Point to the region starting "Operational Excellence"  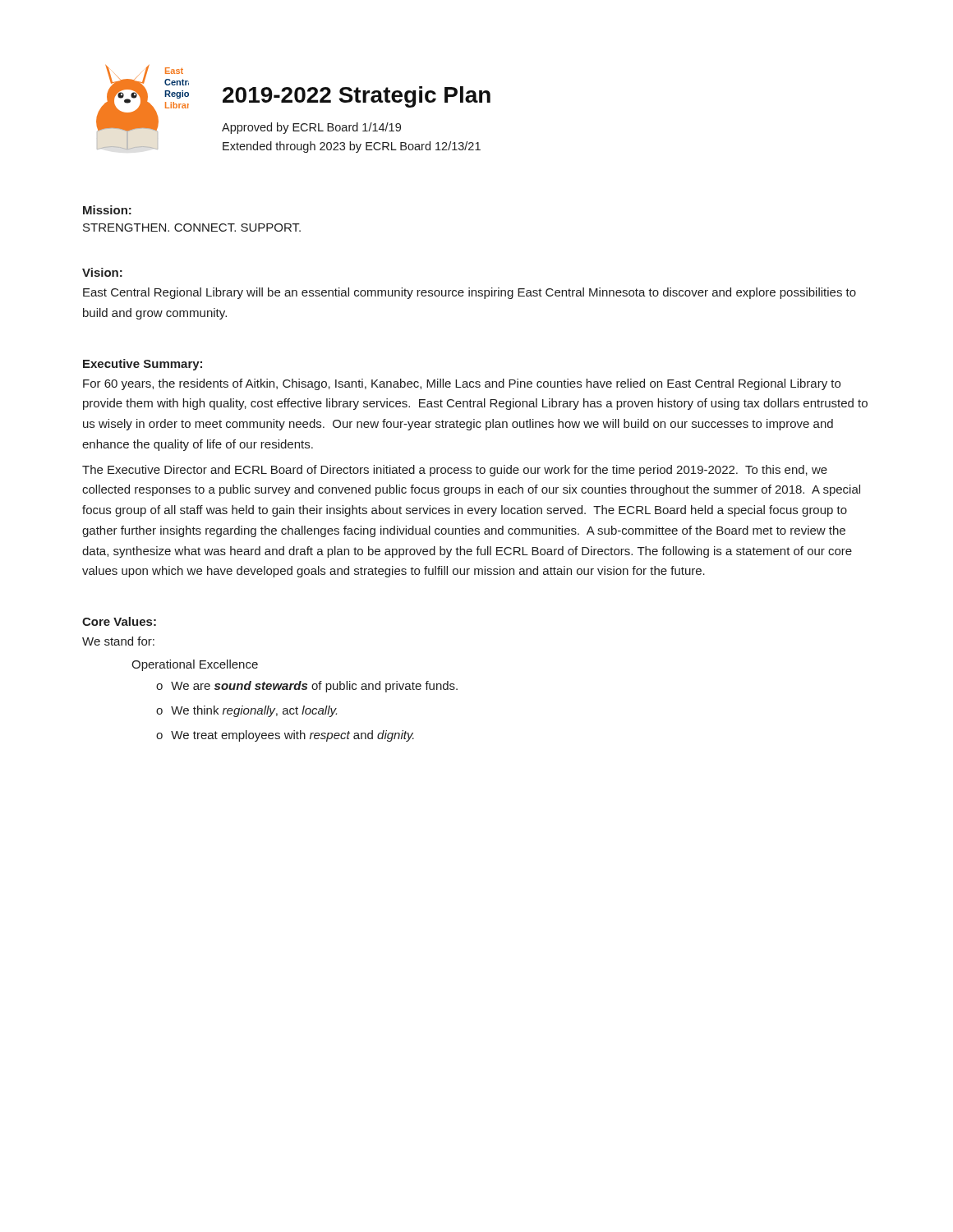pos(195,665)
